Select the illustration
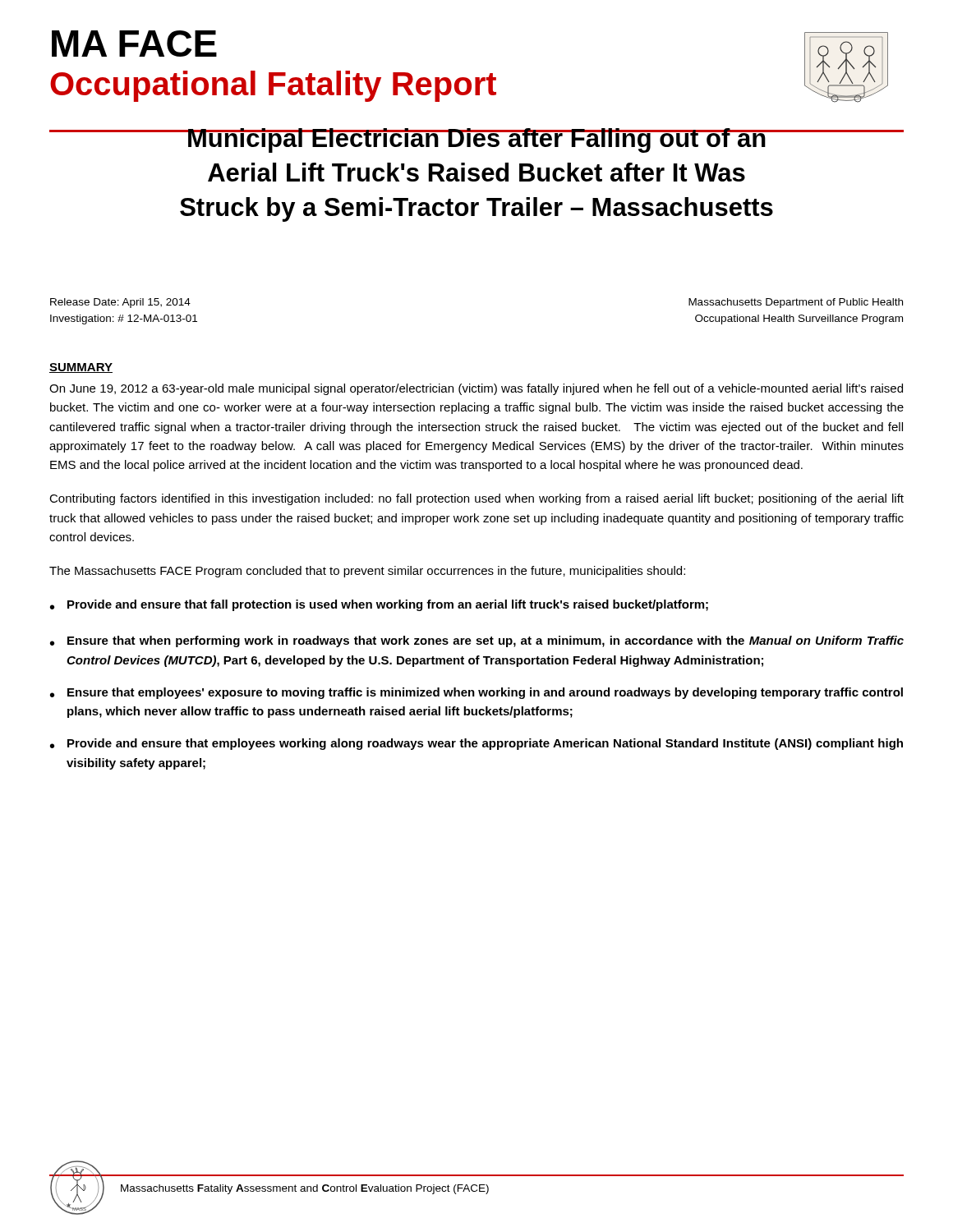953x1232 pixels. tap(850, 72)
